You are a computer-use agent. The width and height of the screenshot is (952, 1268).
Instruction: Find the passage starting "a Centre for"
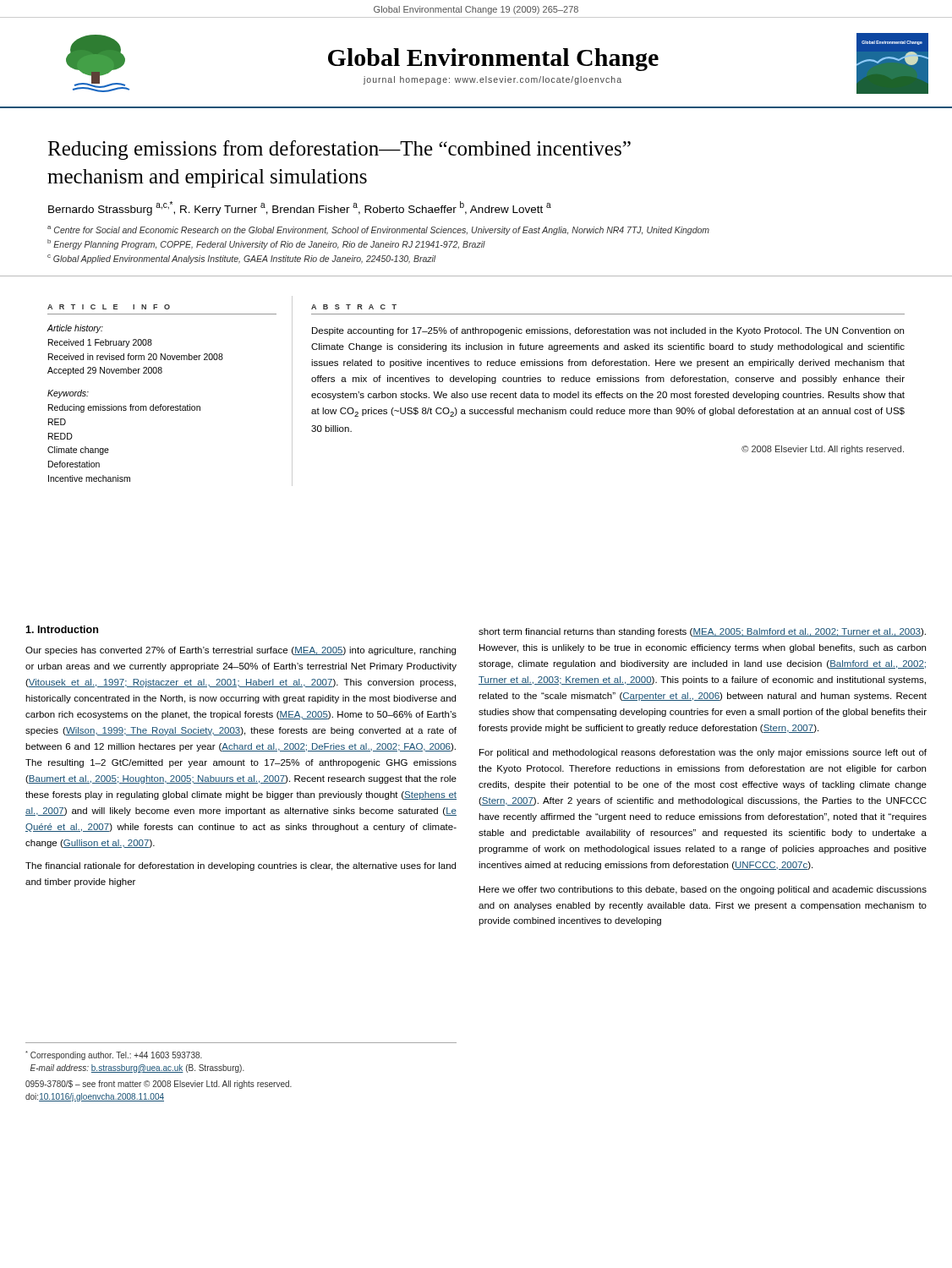coord(378,243)
